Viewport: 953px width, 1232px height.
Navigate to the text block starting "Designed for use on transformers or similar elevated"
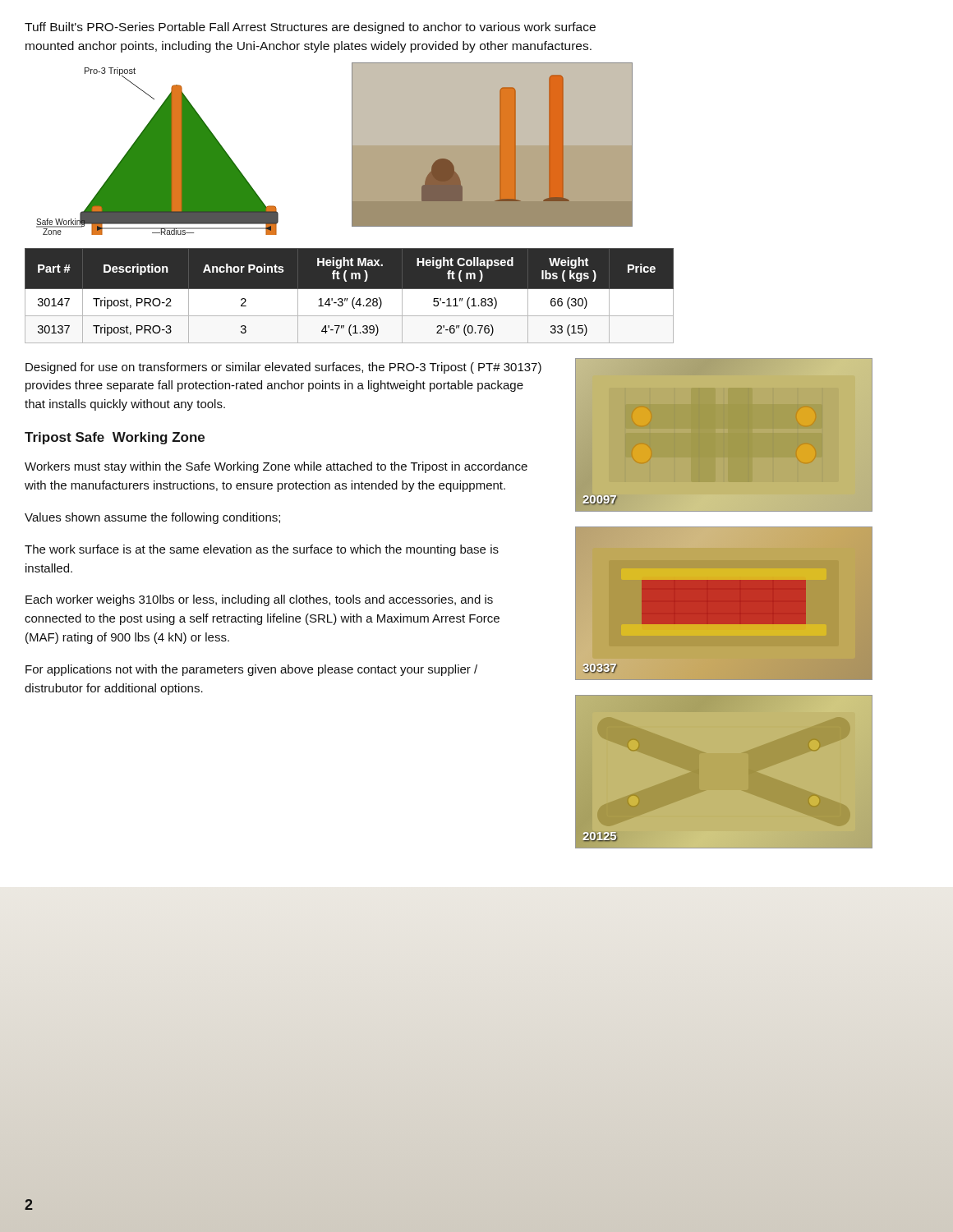coord(283,385)
